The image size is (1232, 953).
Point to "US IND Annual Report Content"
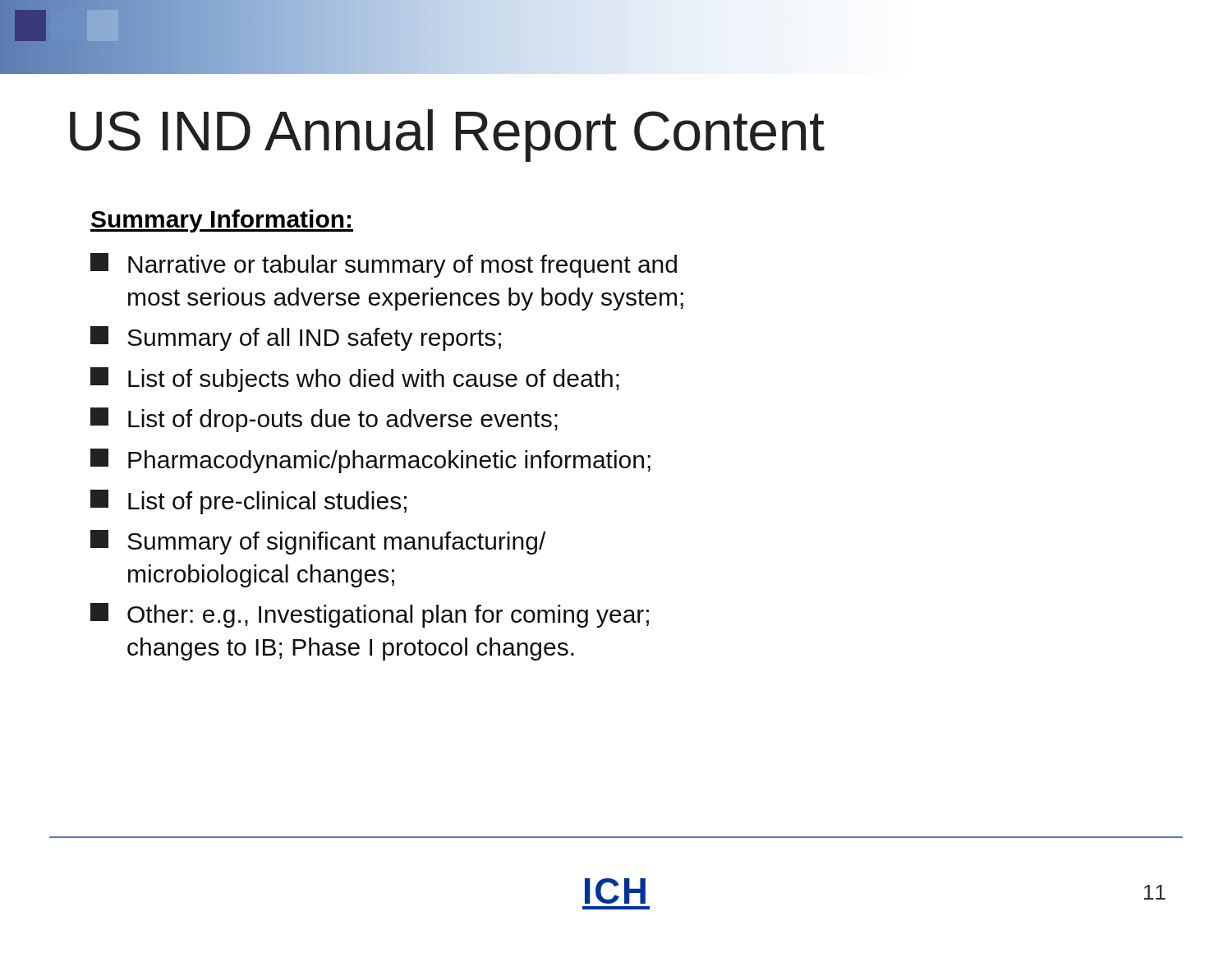point(445,131)
